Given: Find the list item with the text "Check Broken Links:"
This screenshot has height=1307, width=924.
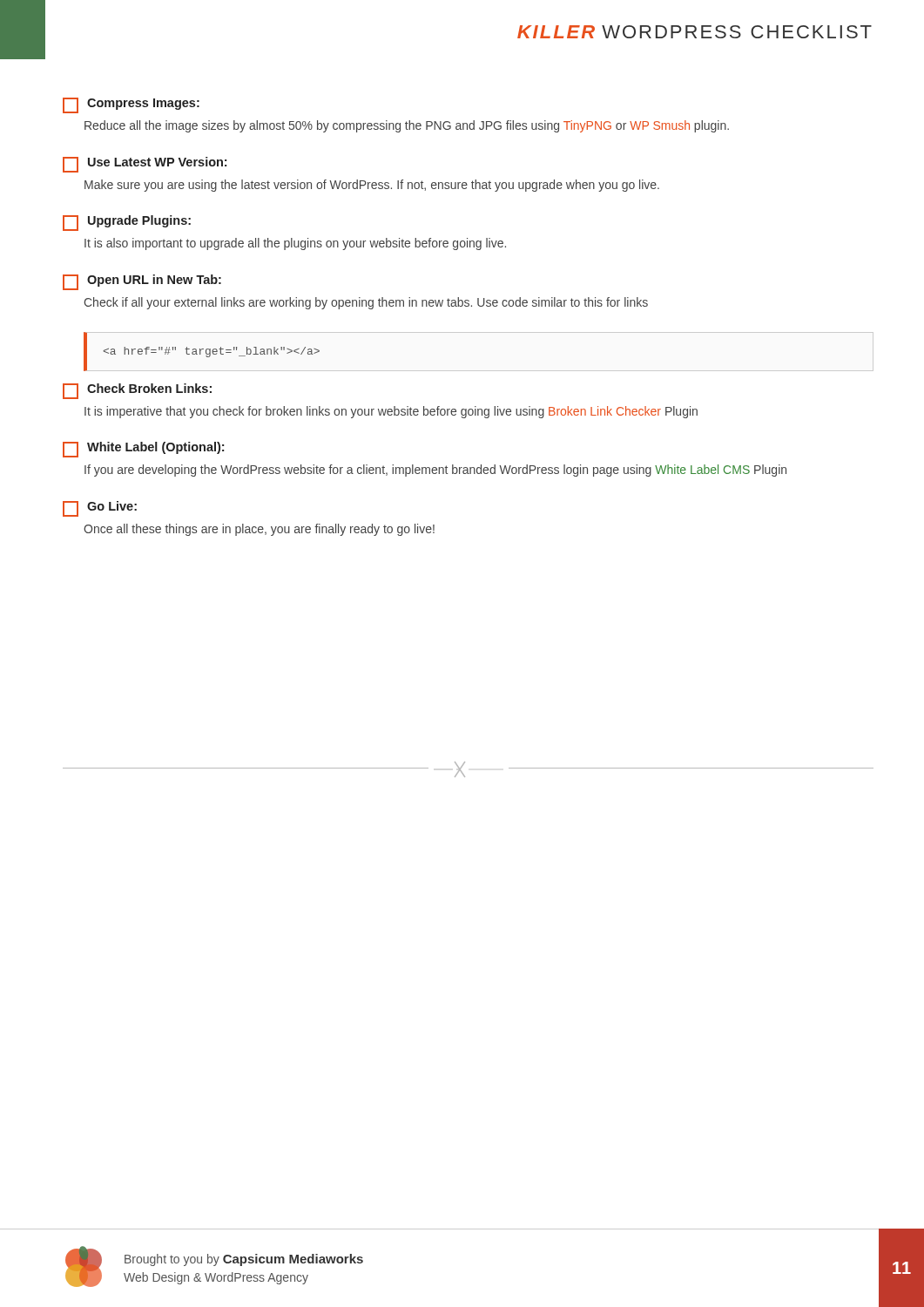Looking at the screenshot, I should [468, 401].
